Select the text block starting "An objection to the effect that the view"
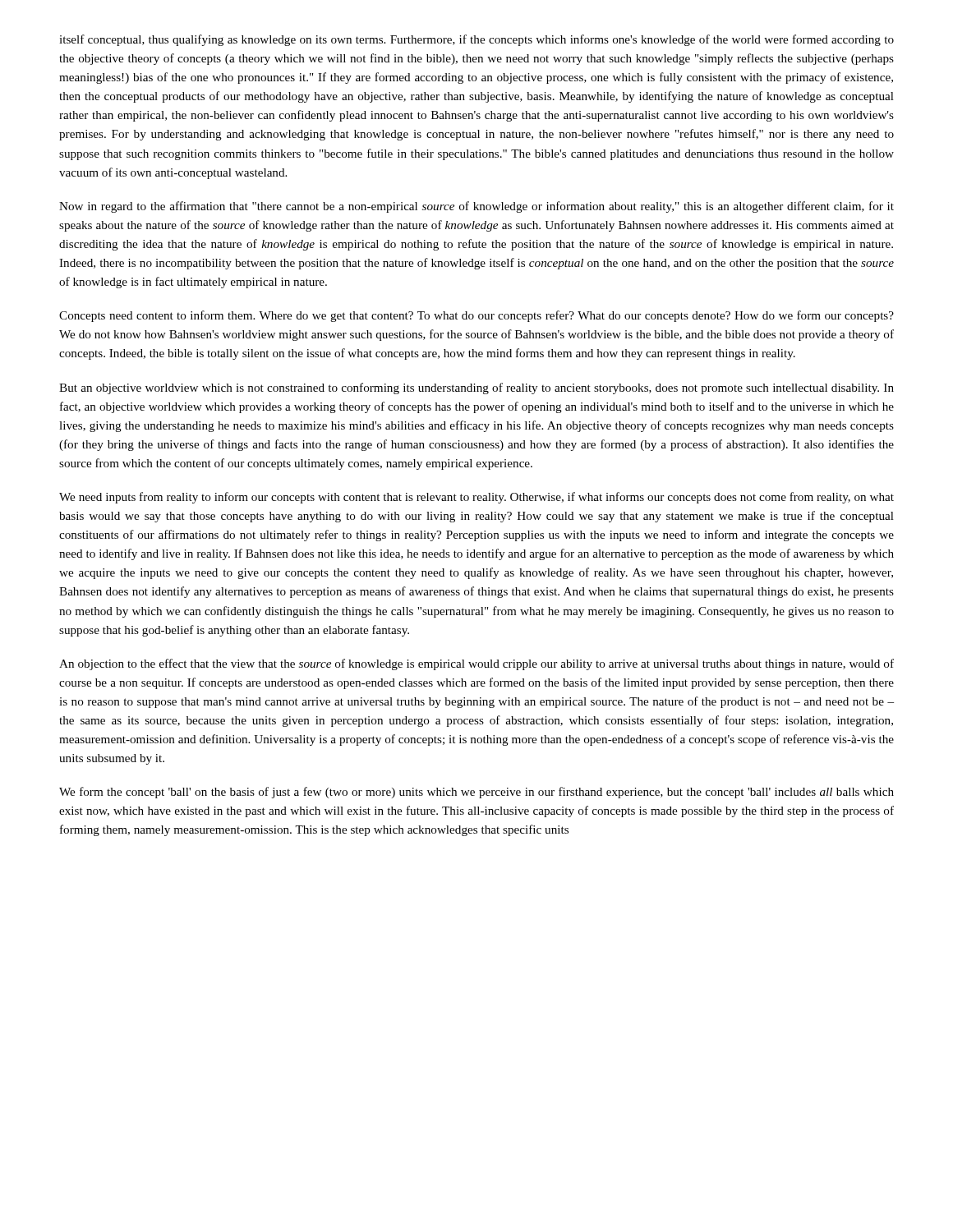 click(476, 710)
